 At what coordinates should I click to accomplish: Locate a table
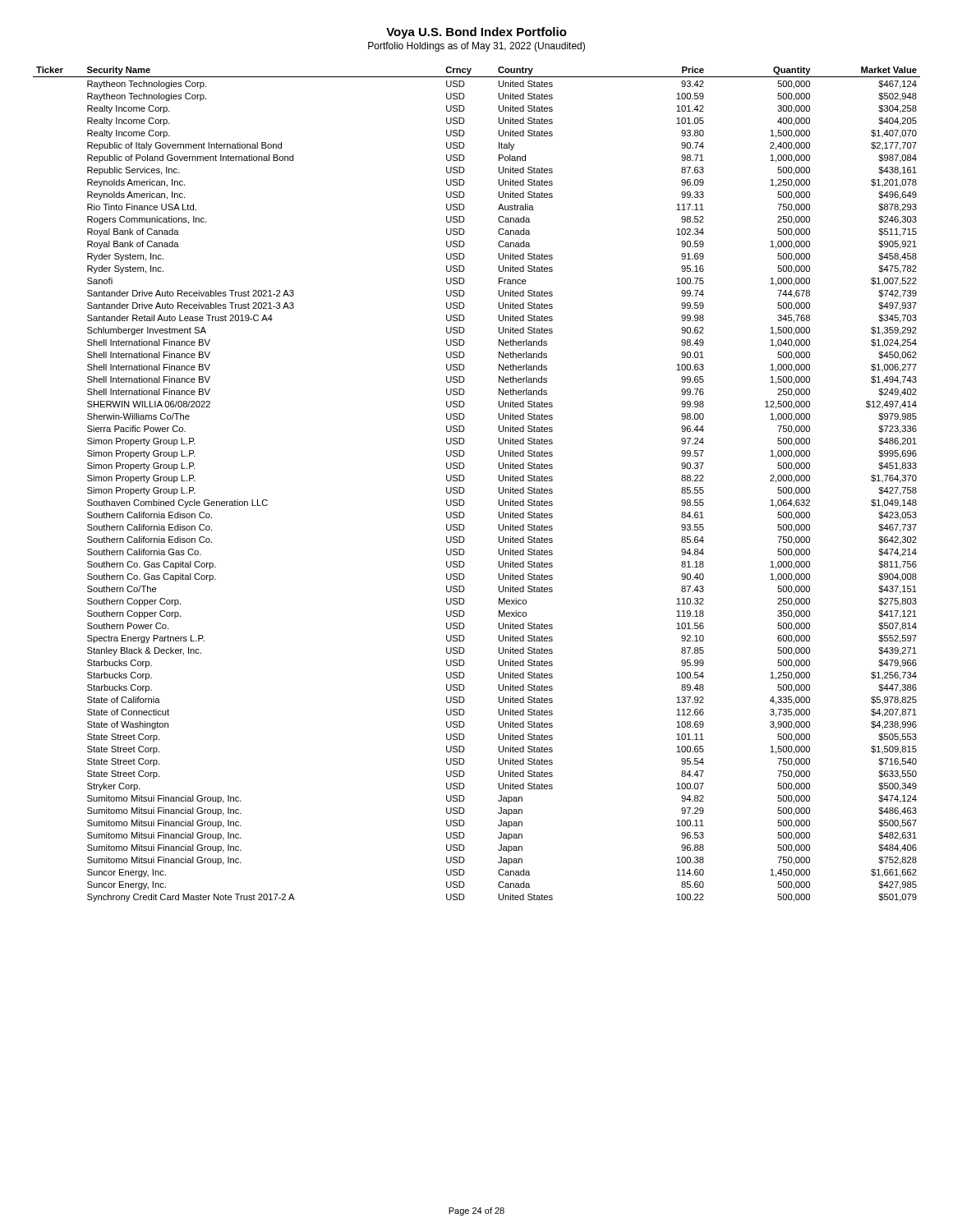tap(476, 483)
